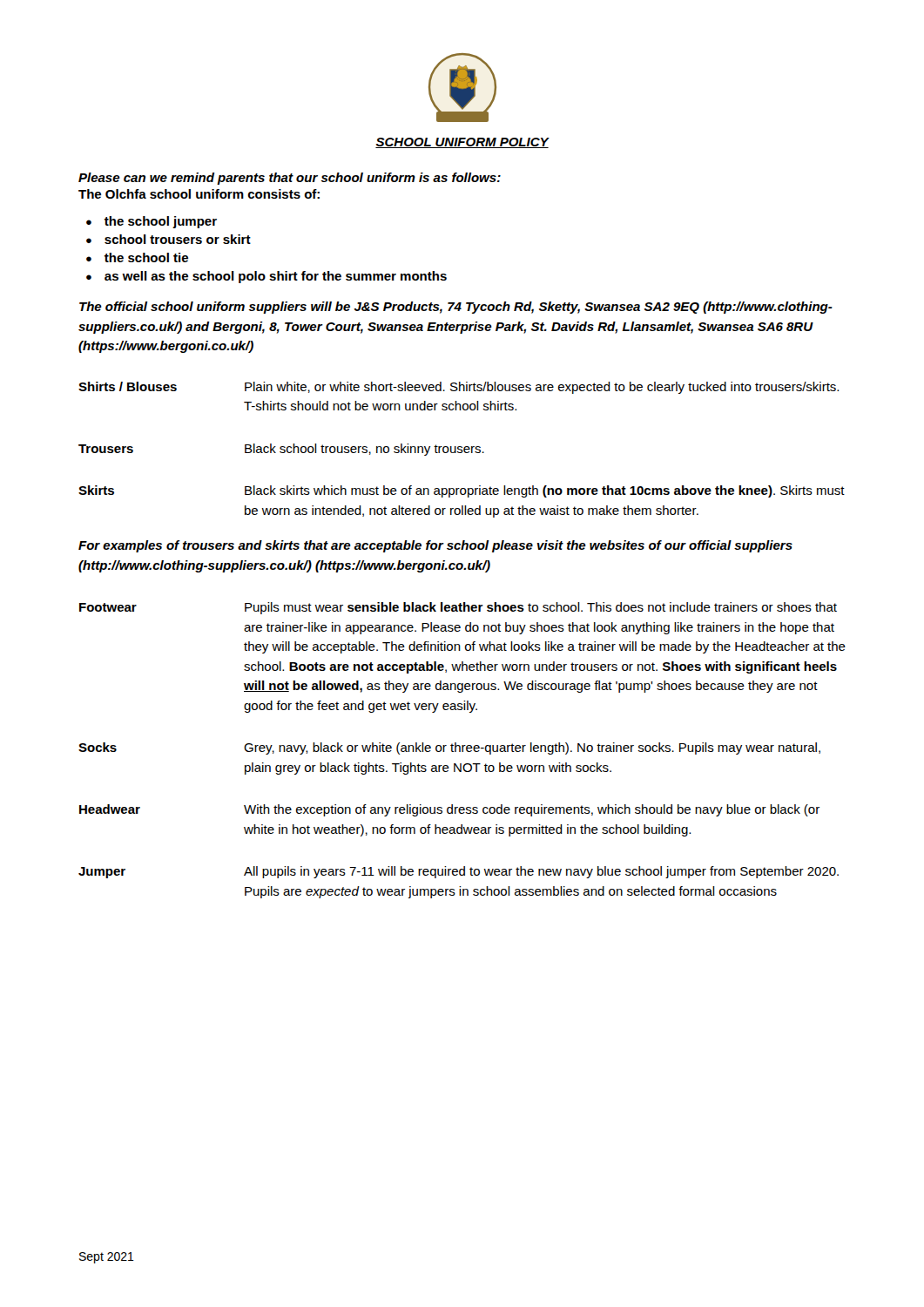Image resolution: width=924 pixels, height=1307 pixels.
Task: Locate the title with the text "SCHOOL UNIFORM POLICY"
Action: point(462,142)
